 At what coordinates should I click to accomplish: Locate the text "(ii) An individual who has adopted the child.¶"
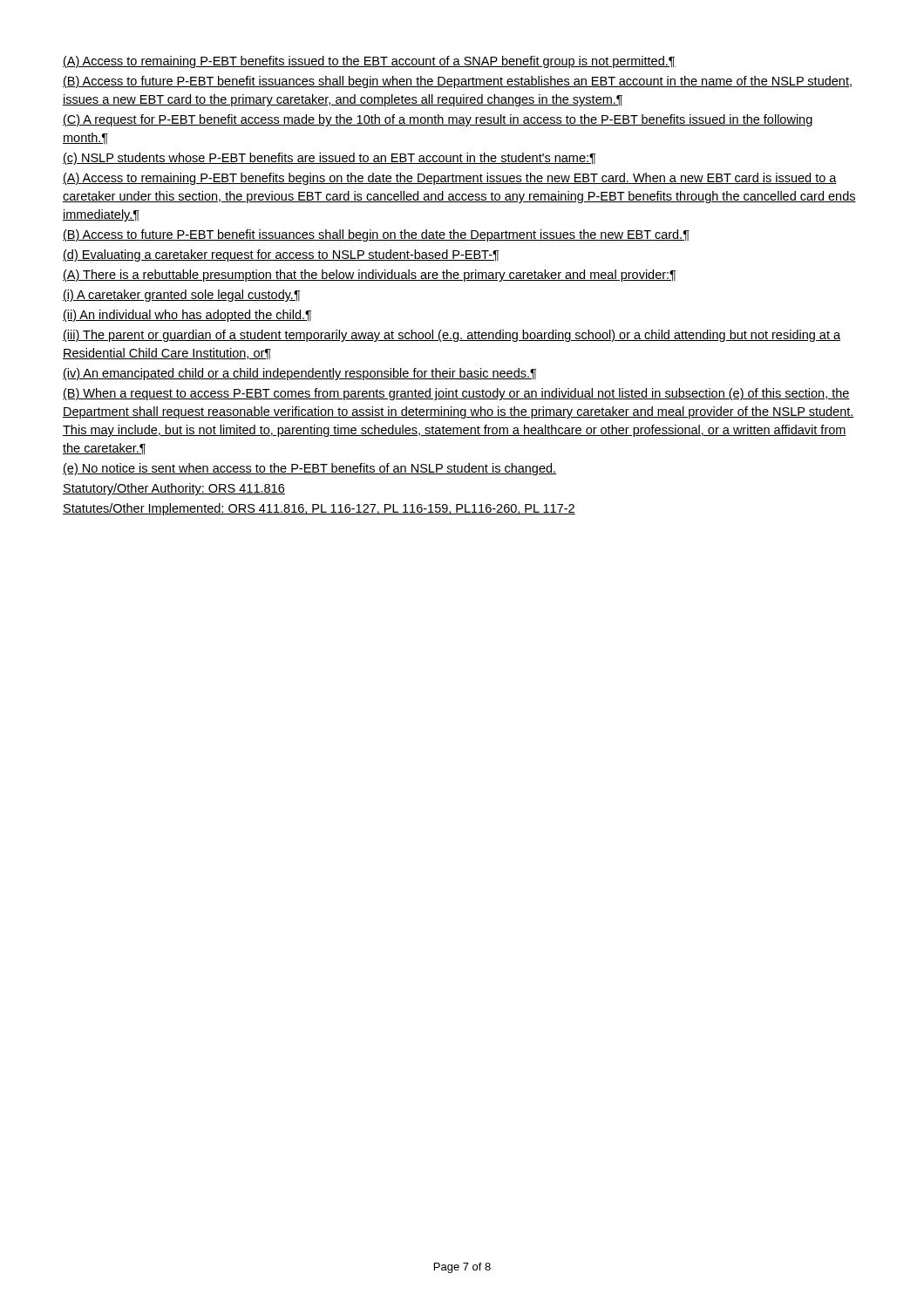click(x=187, y=315)
